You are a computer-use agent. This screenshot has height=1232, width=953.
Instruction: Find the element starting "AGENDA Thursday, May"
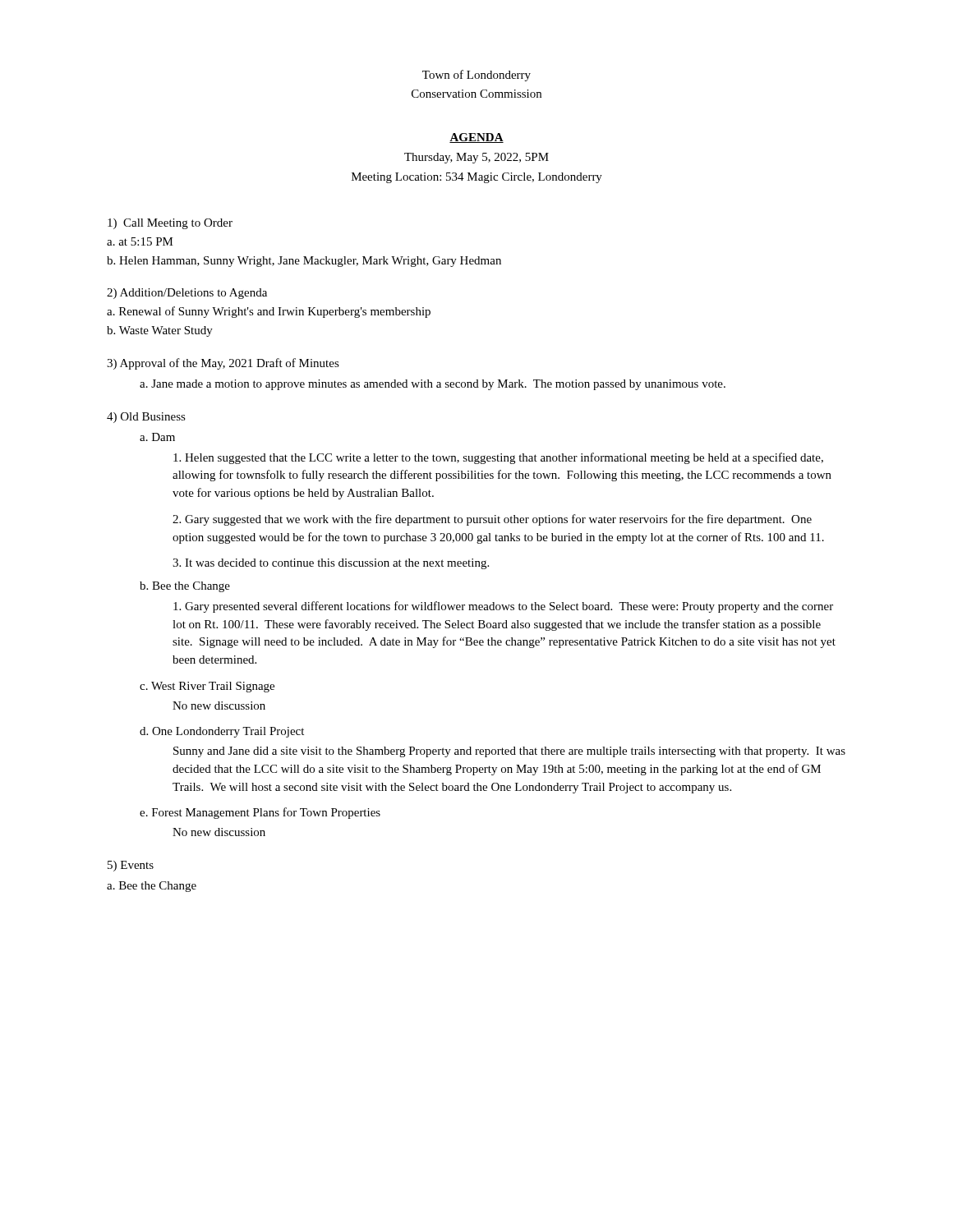pos(476,157)
